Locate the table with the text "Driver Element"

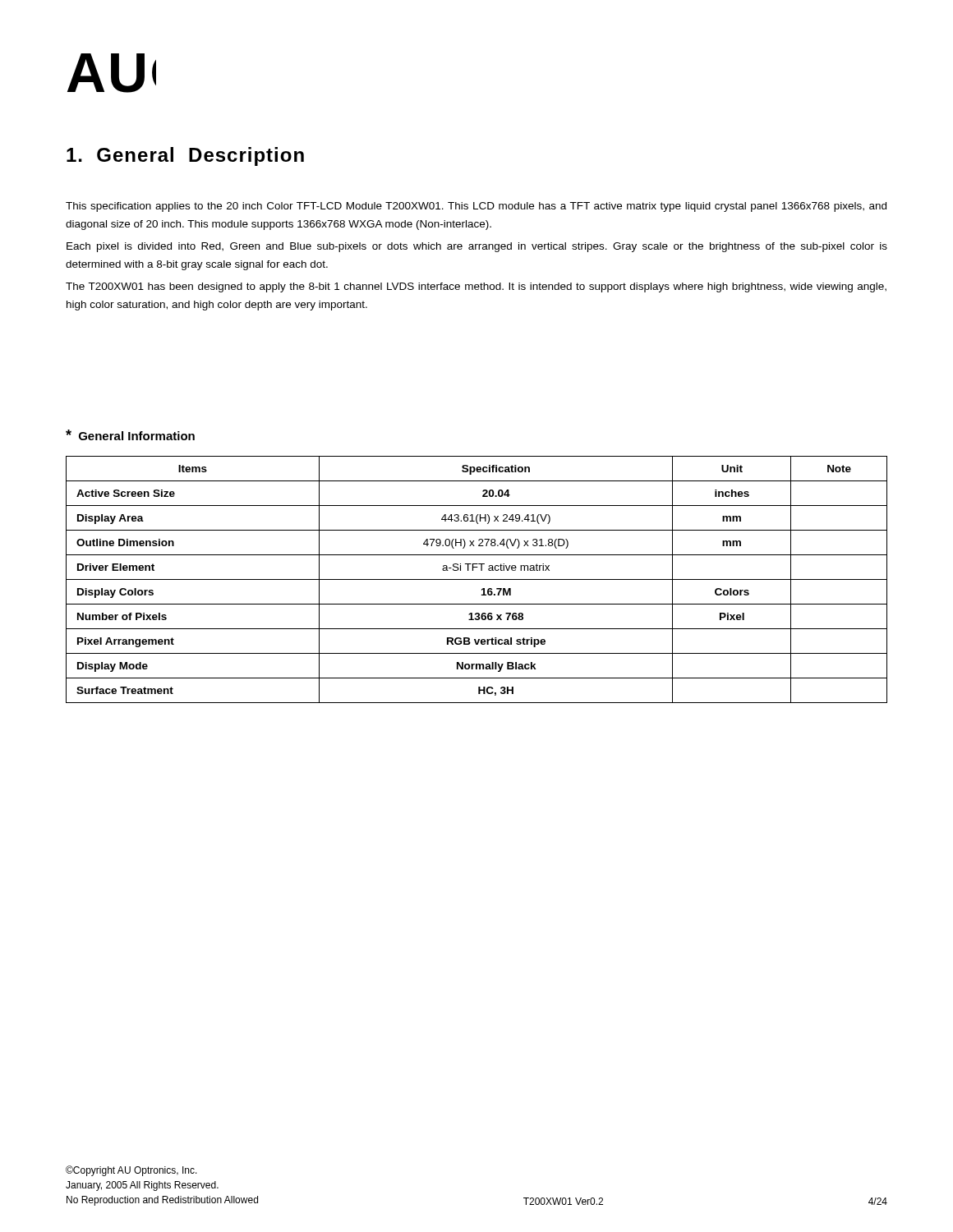[476, 579]
